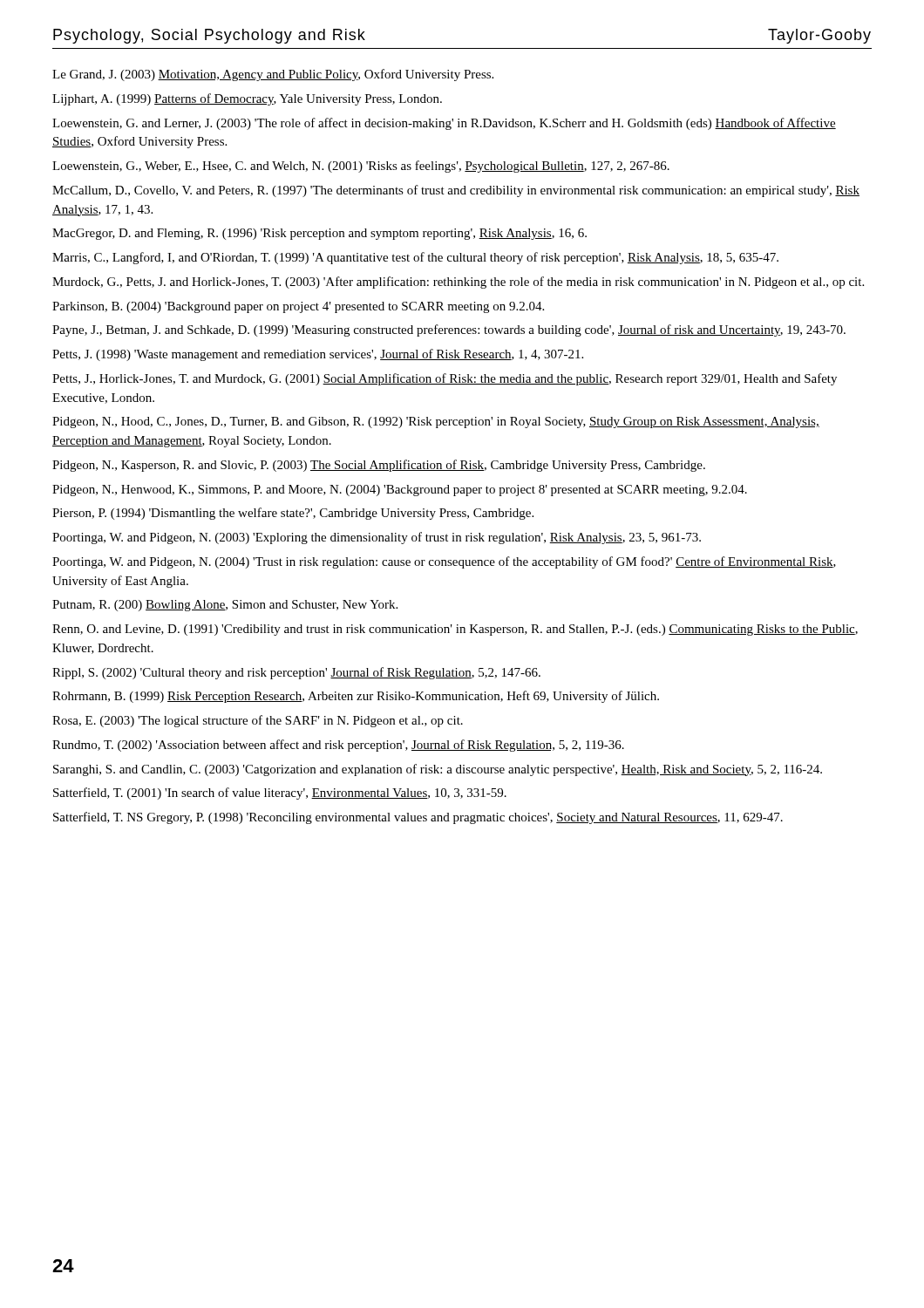Locate the list item containing "Putnam, R. (200) Bowling Alone, Simon and"
The width and height of the screenshot is (924, 1308).
[x=226, y=604]
